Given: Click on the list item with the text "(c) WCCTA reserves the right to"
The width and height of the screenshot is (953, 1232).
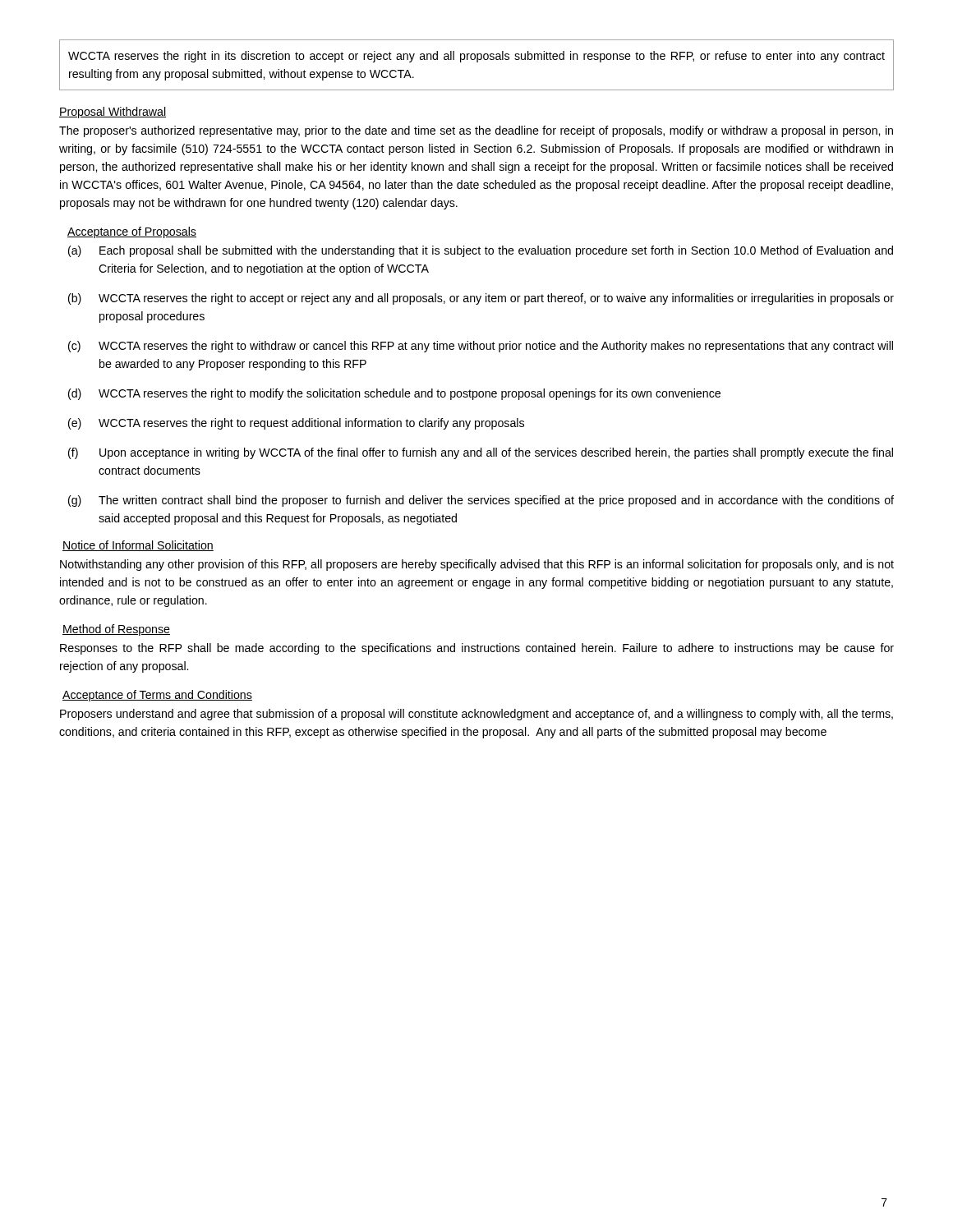Looking at the screenshot, I should [x=476, y=355].
